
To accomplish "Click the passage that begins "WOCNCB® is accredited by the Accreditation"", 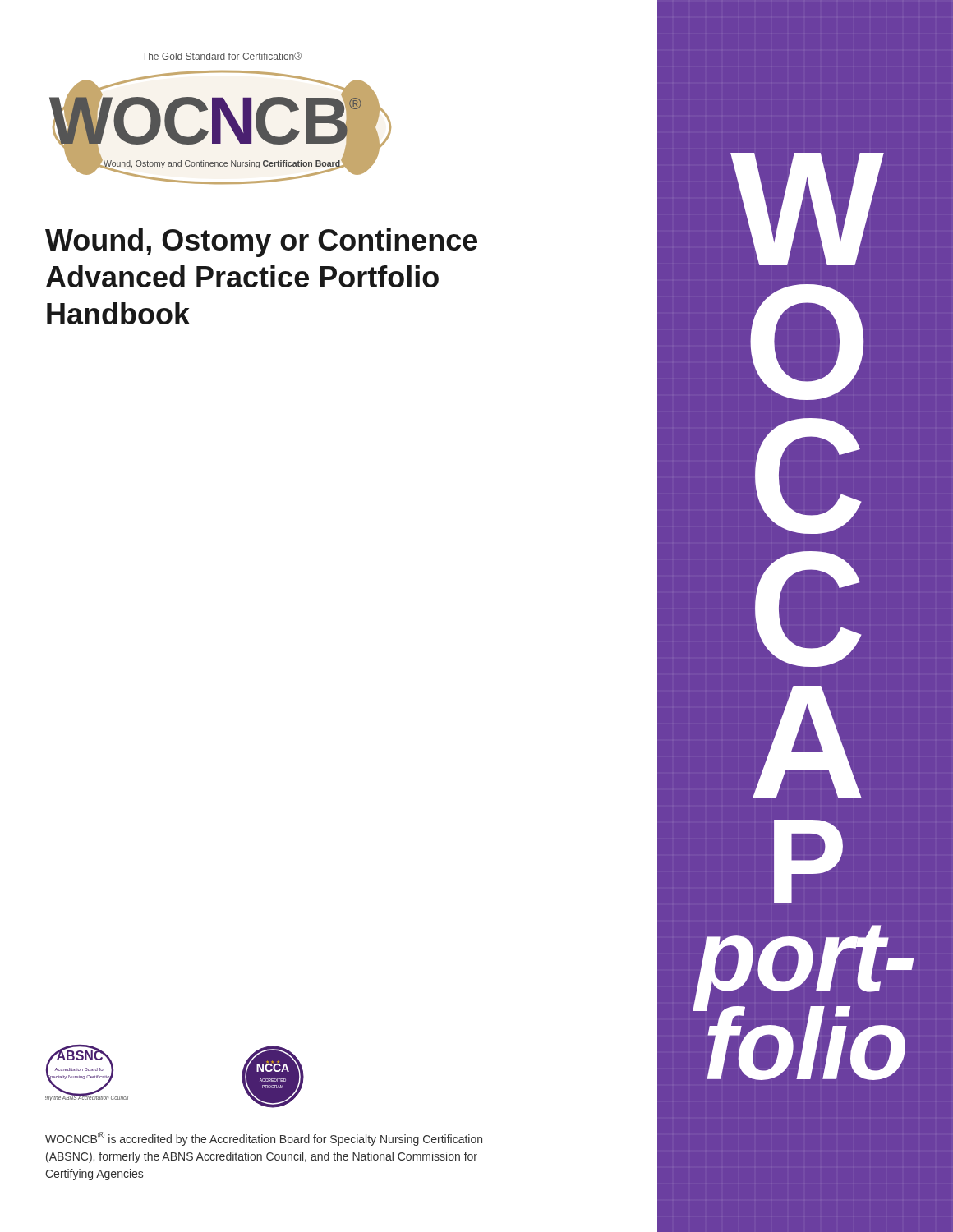I will click(264, 1155).
